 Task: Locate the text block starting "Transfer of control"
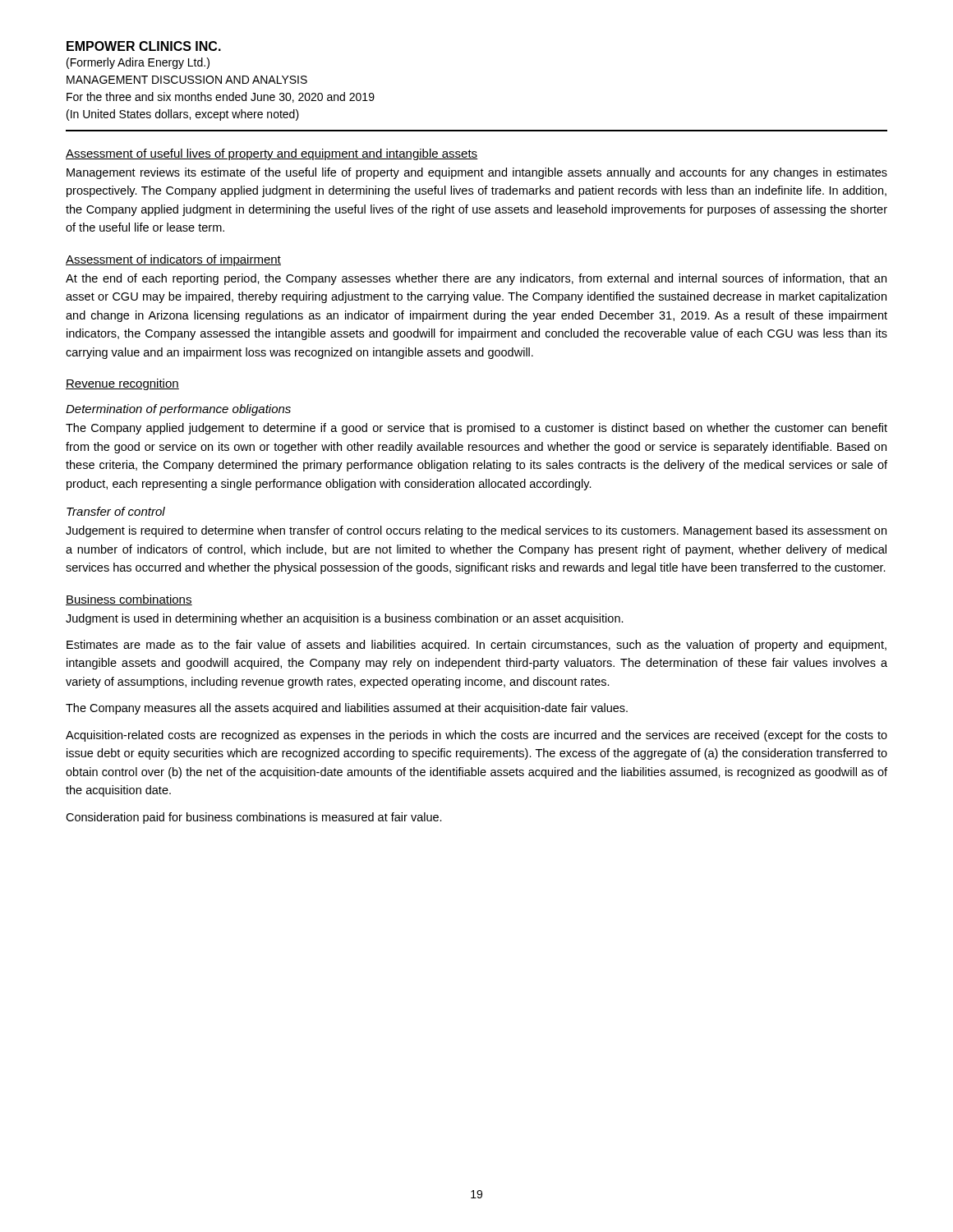click(115, 511)
